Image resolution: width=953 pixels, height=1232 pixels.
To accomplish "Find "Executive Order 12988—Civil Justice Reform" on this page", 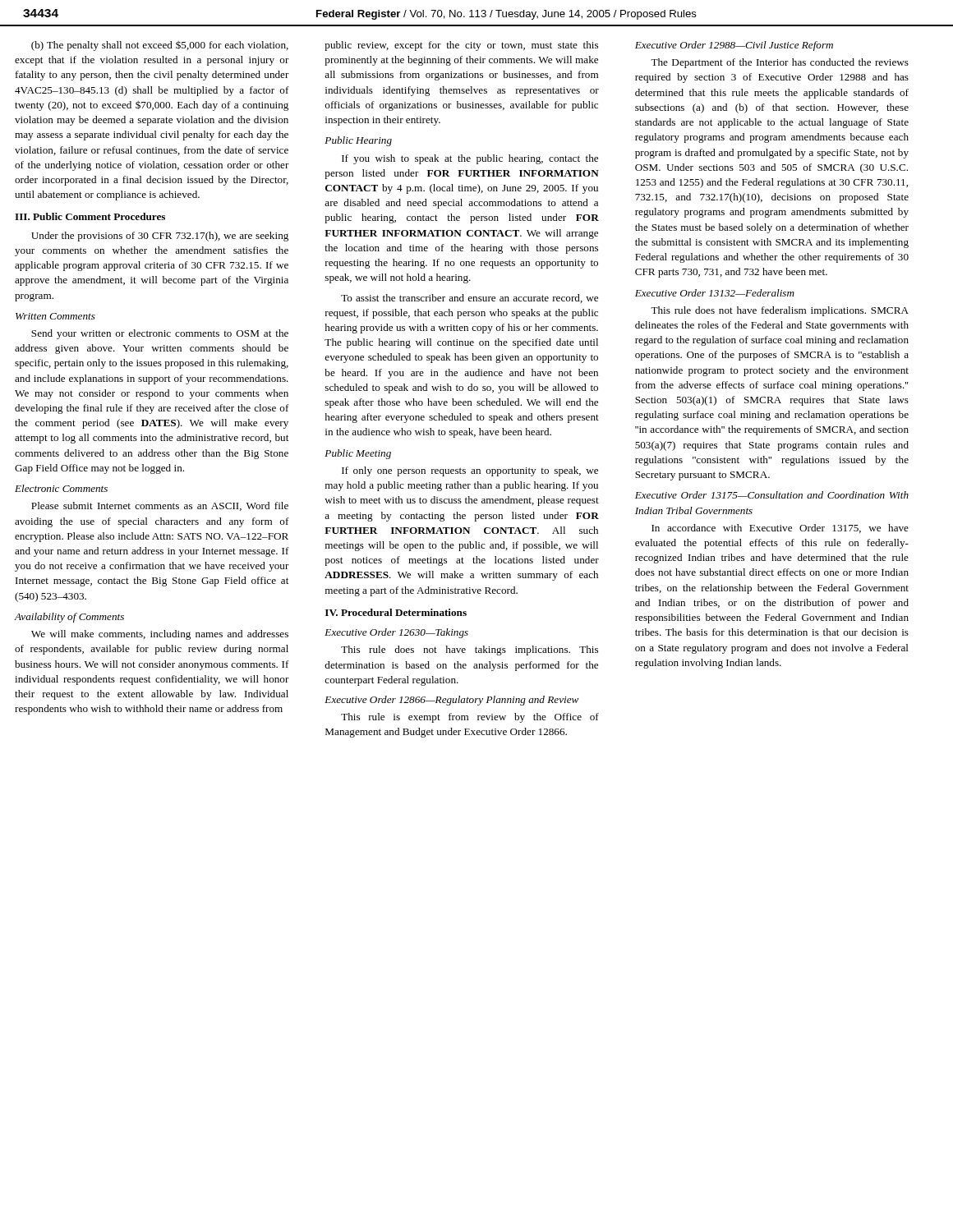I will point(734,45).
